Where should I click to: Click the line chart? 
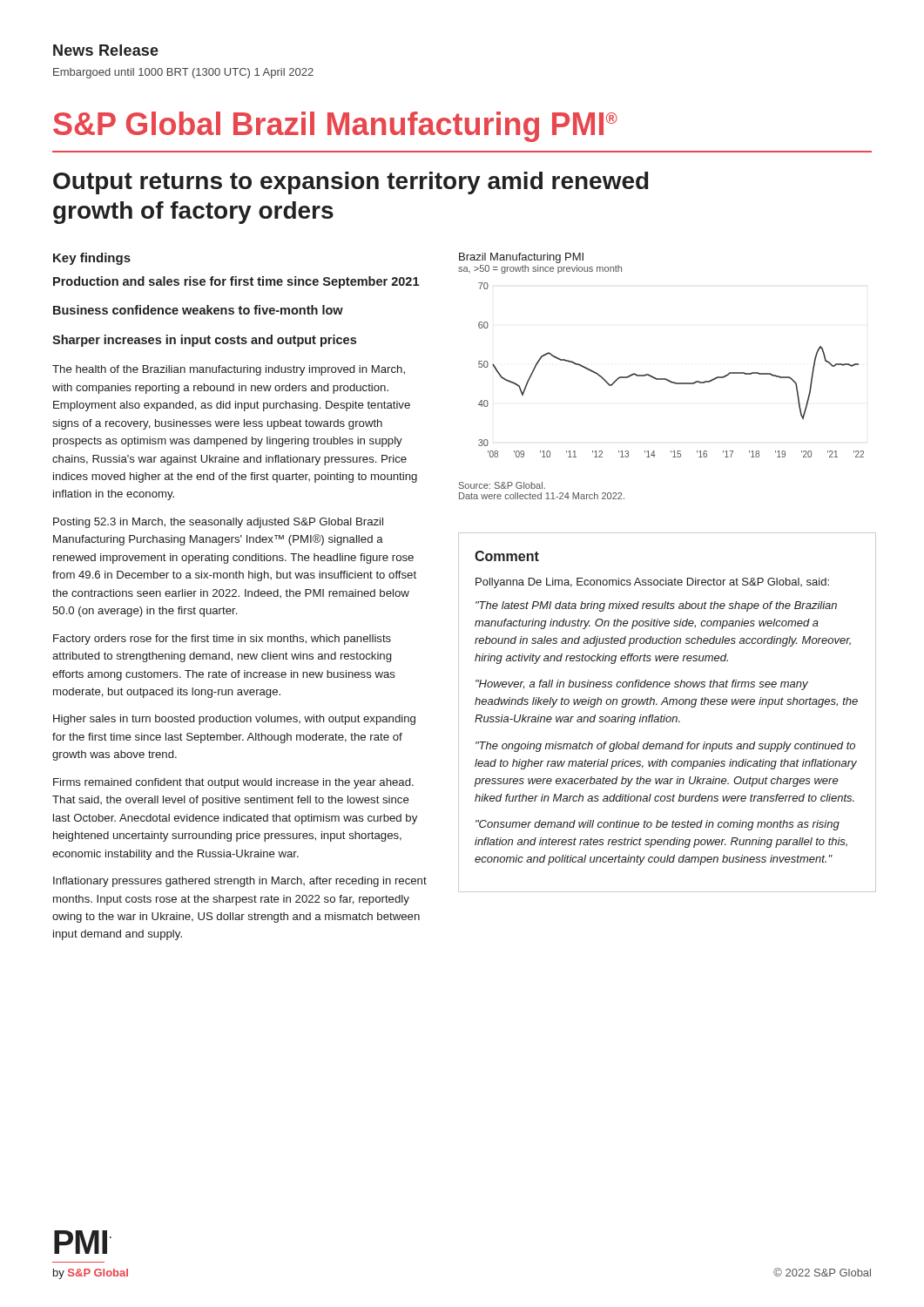(667, 375)
